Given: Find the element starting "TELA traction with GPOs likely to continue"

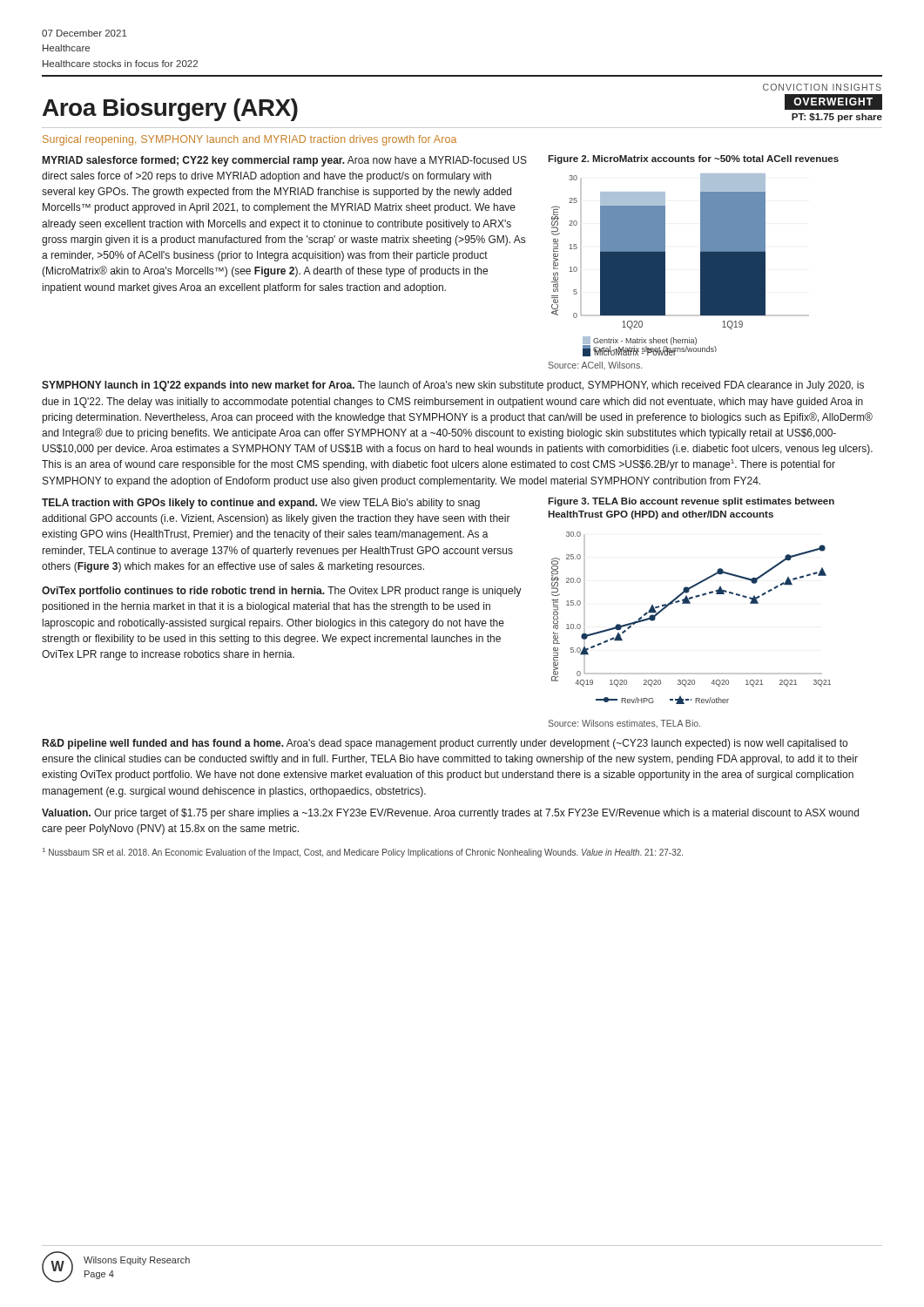Looking at the screenshot, I should point(277,534).
